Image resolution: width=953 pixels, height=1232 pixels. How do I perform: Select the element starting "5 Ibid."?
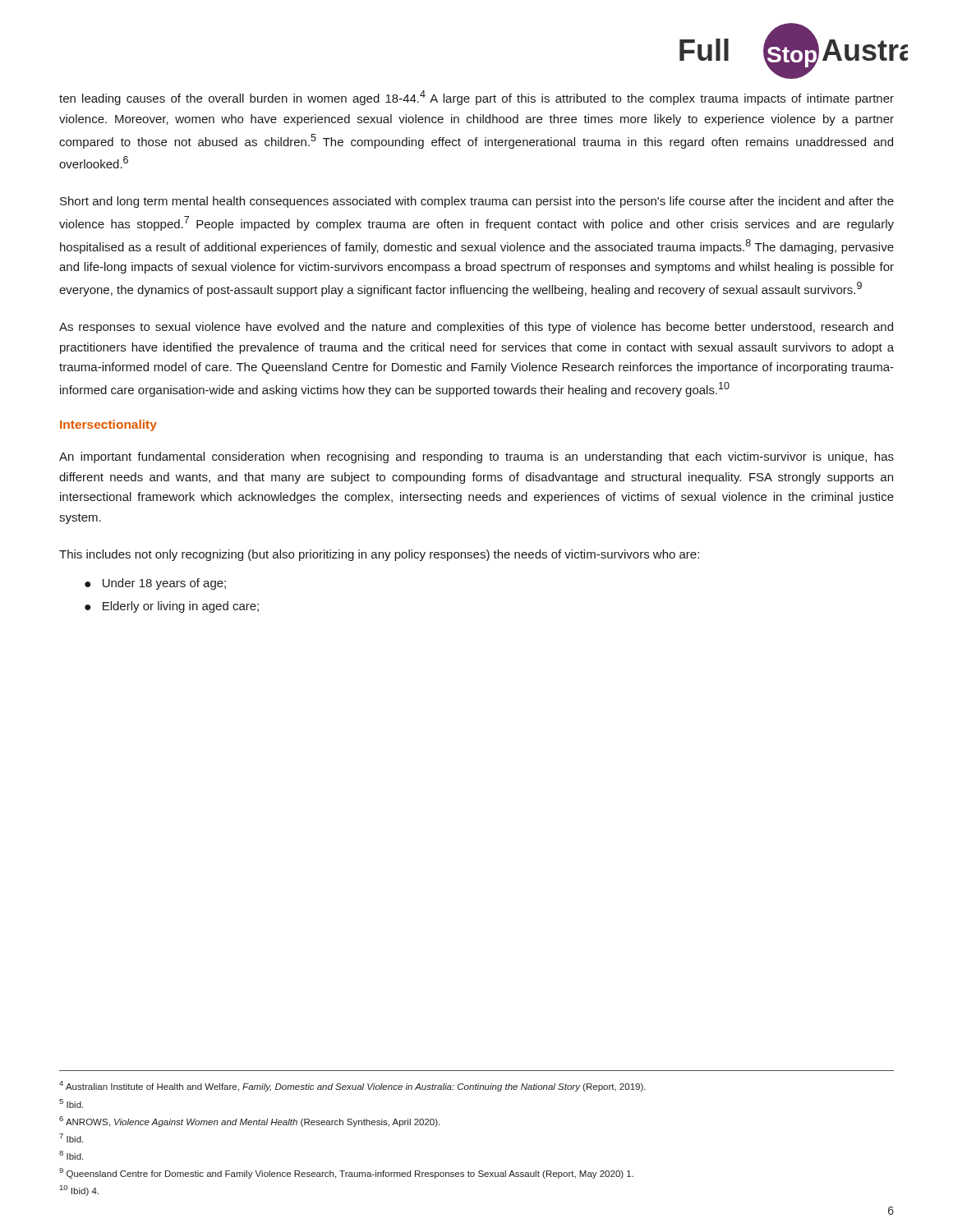(x=72, y=1103)
